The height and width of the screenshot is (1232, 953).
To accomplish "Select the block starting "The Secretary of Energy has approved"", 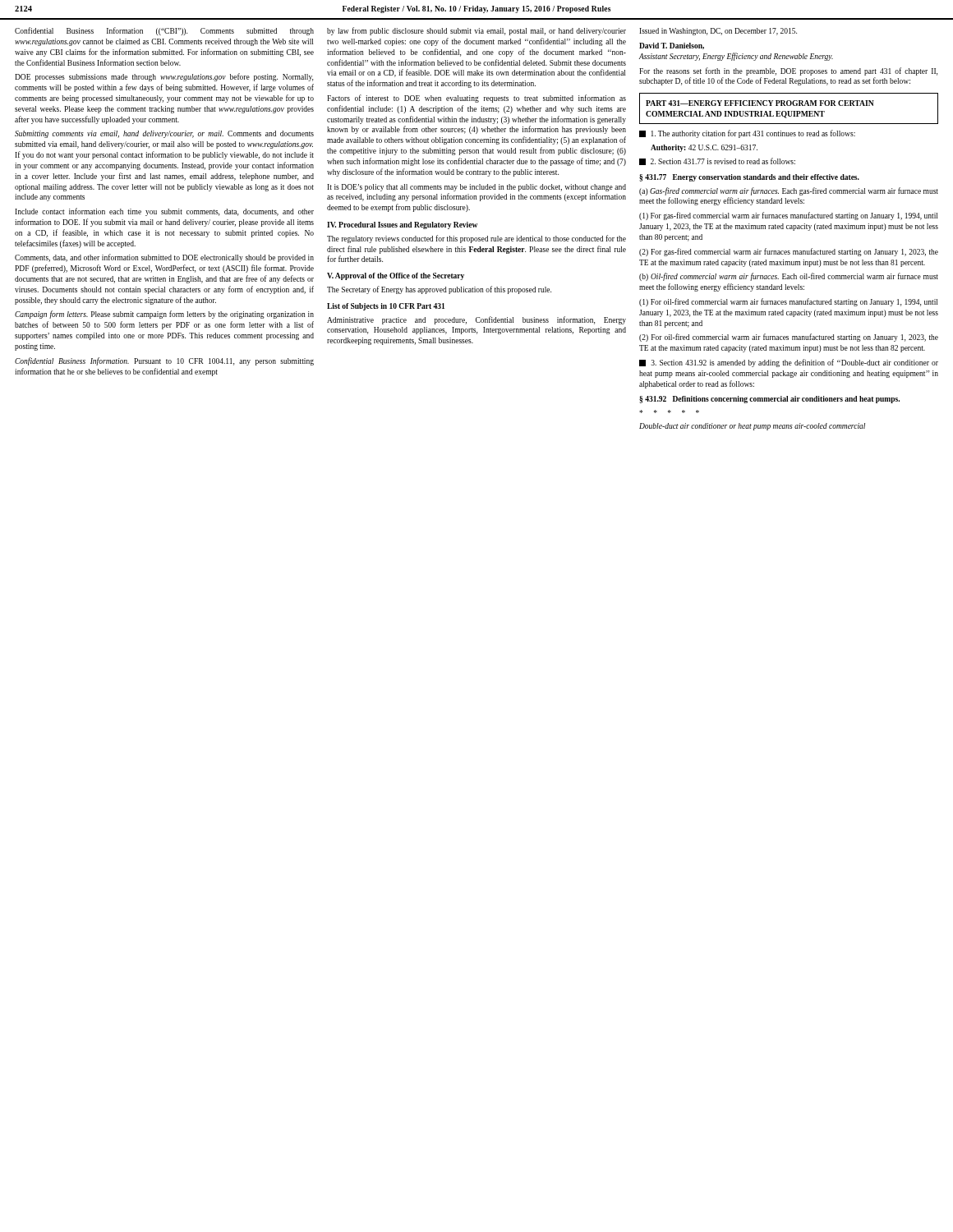I will (x=476, y=290).
